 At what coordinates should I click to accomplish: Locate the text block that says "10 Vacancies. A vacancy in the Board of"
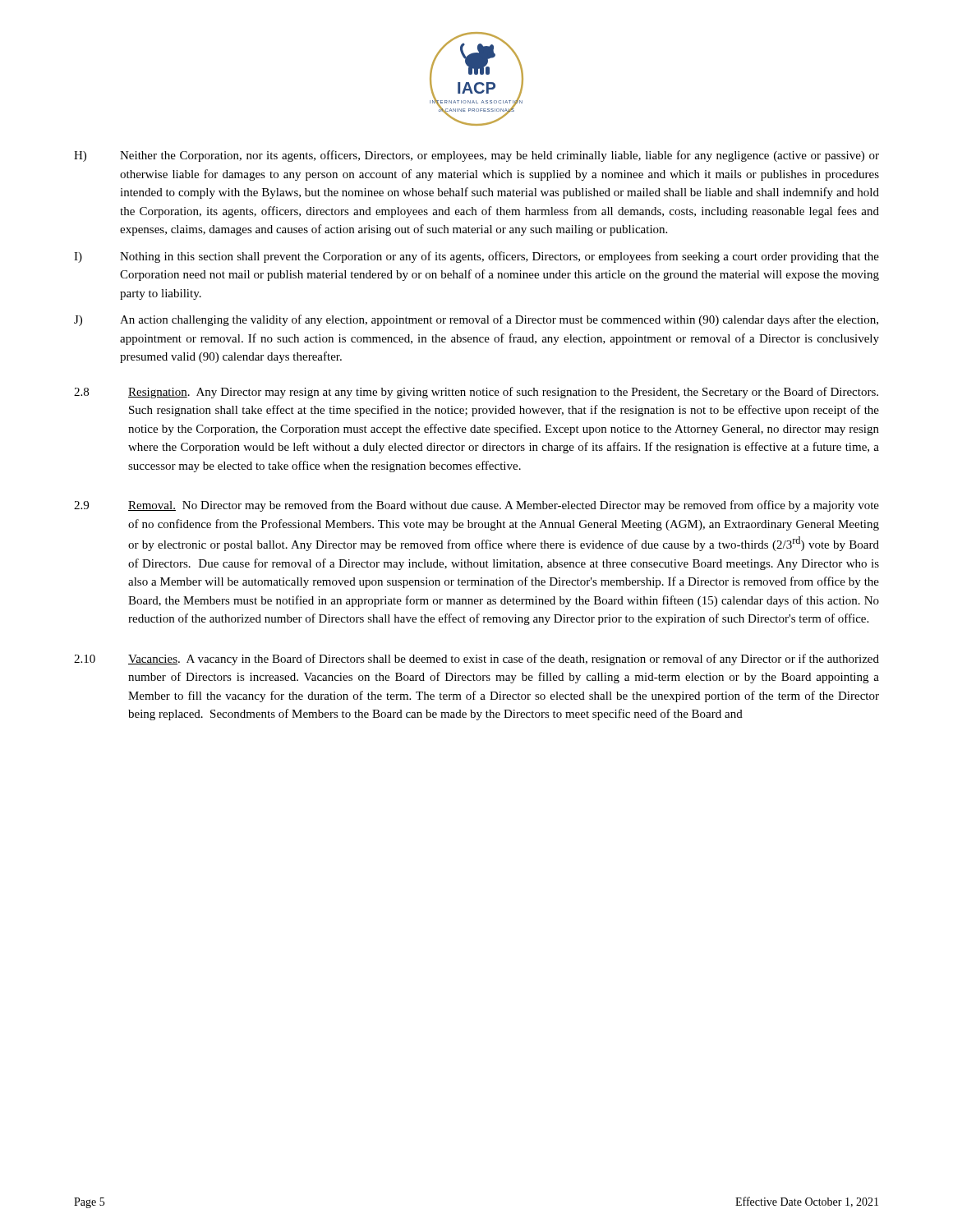476,686
